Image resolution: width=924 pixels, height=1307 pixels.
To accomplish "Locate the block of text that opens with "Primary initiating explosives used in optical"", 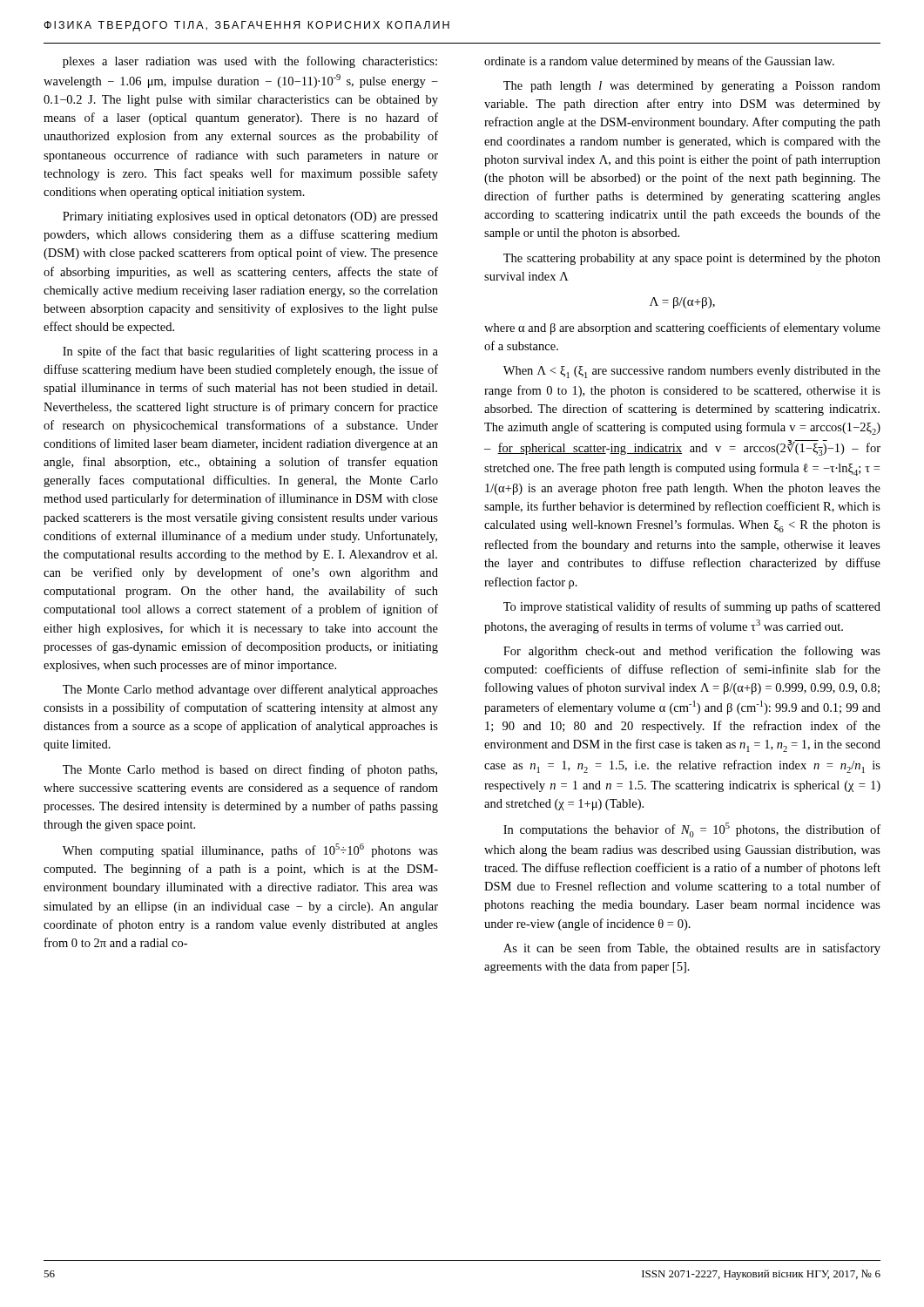I will pos(241,272).
